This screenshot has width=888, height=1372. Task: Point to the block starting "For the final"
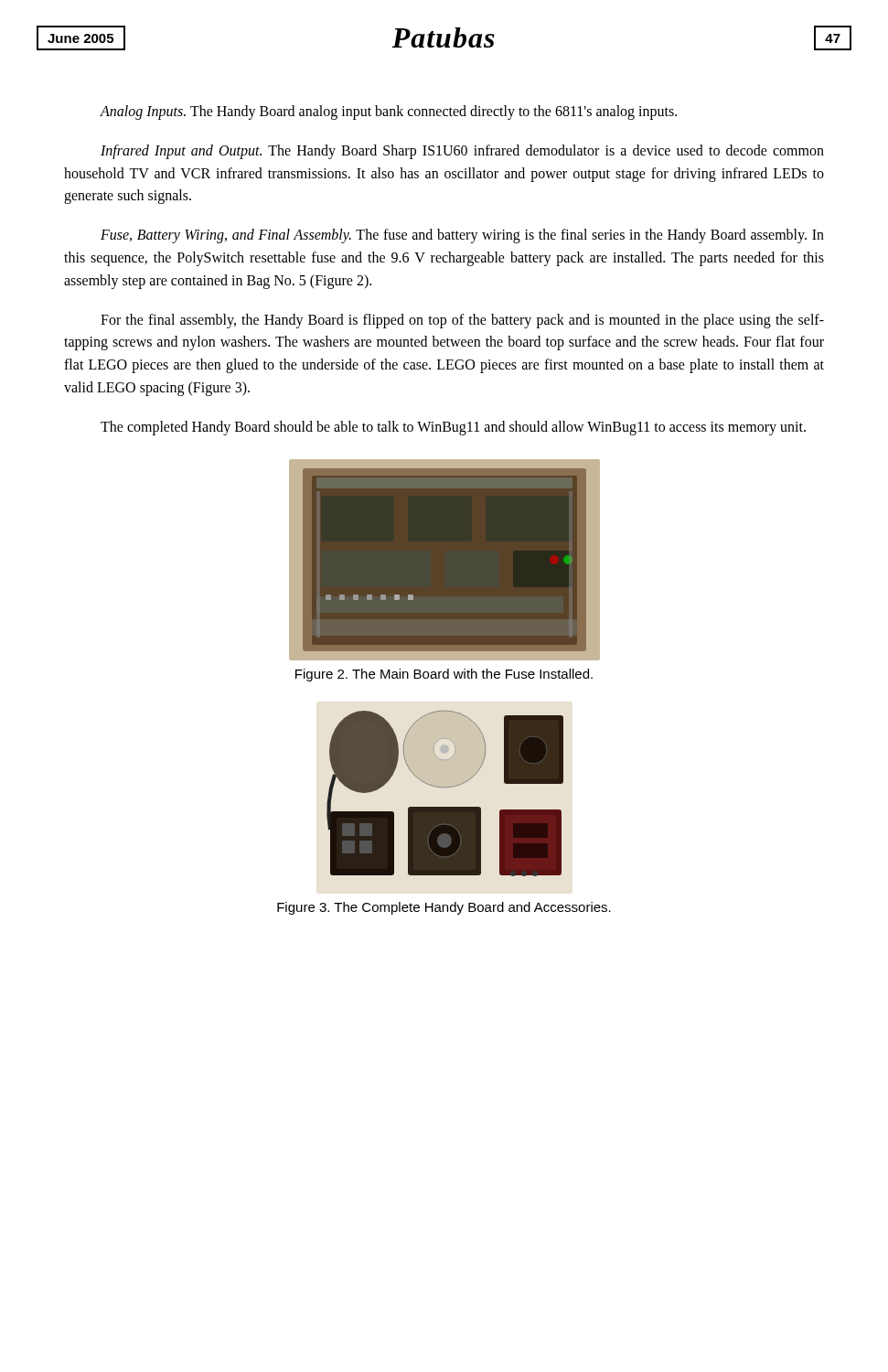tap(444, 354)
